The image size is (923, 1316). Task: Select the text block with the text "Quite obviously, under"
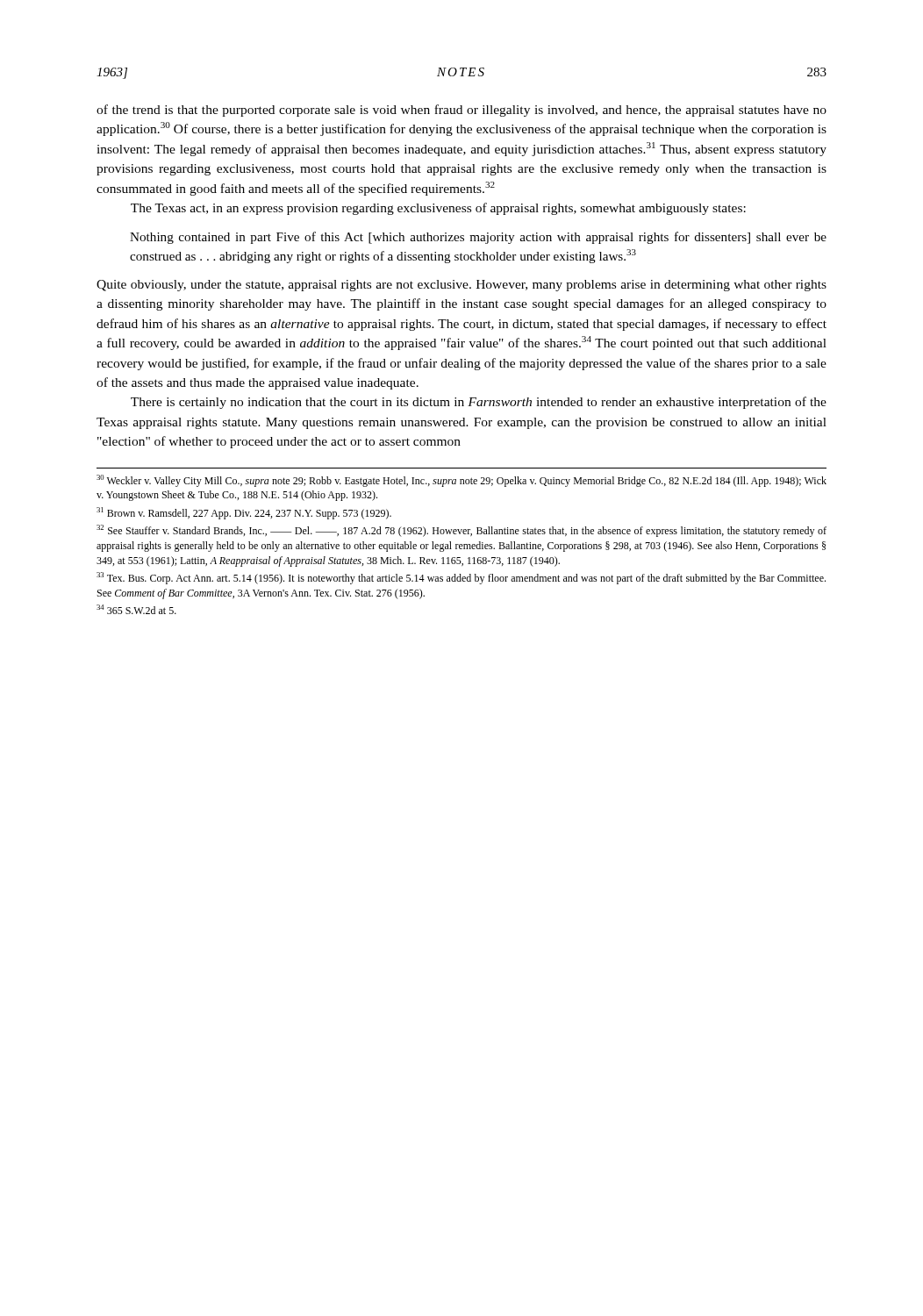pyautogui.click(x=462, y=333)
